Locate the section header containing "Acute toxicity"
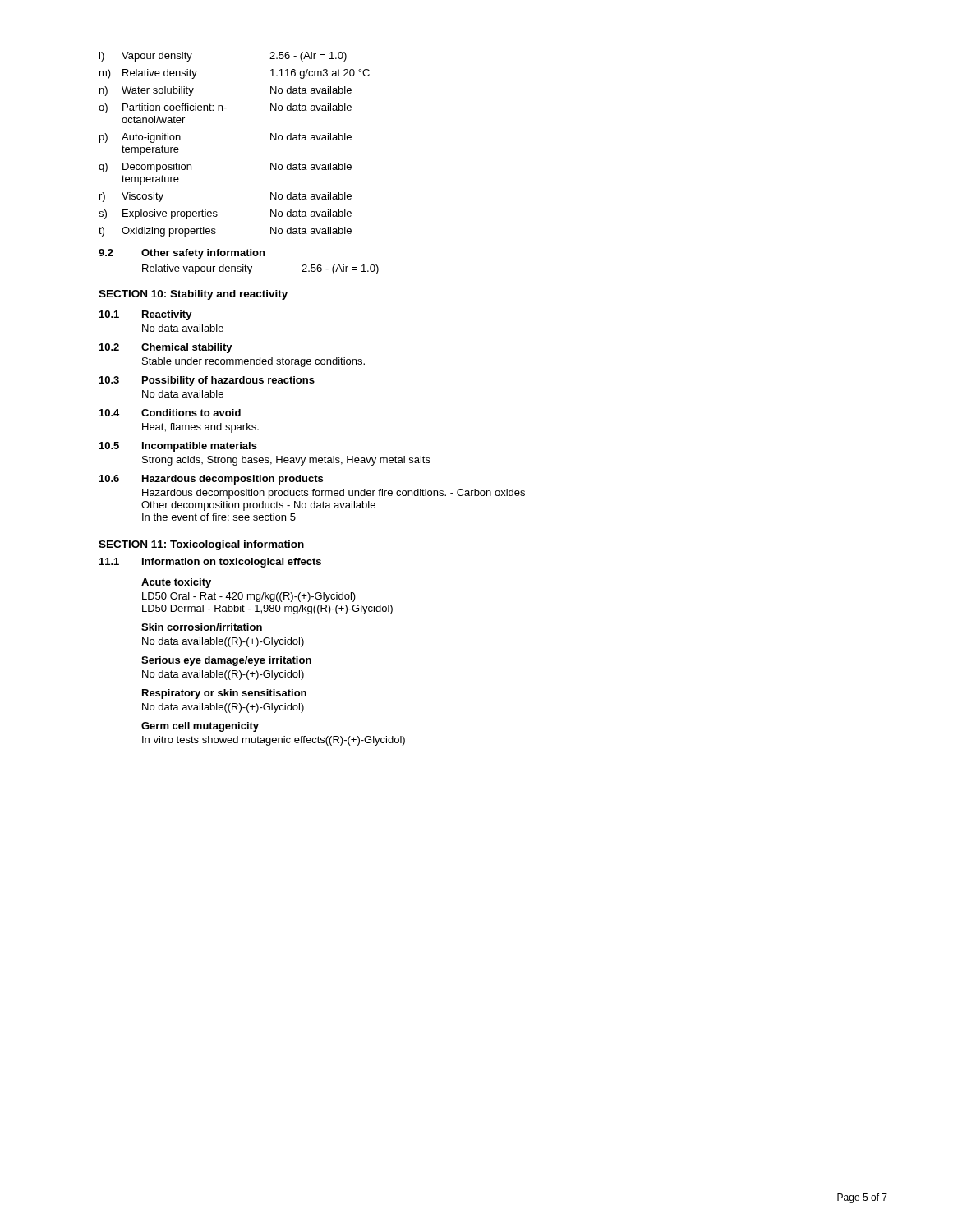 click(176, 582)
